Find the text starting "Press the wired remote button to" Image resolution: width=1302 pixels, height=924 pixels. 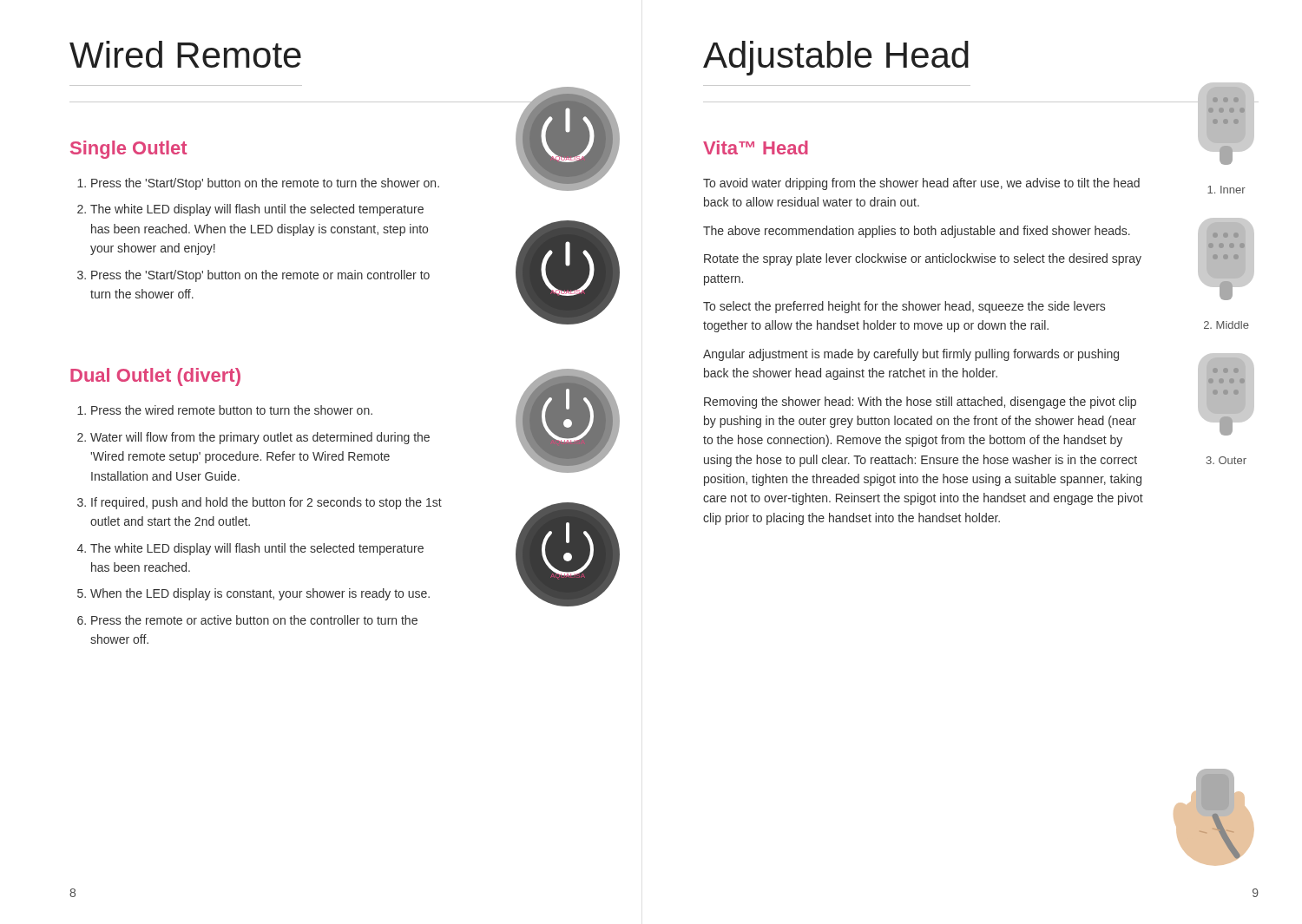point(266,411)
